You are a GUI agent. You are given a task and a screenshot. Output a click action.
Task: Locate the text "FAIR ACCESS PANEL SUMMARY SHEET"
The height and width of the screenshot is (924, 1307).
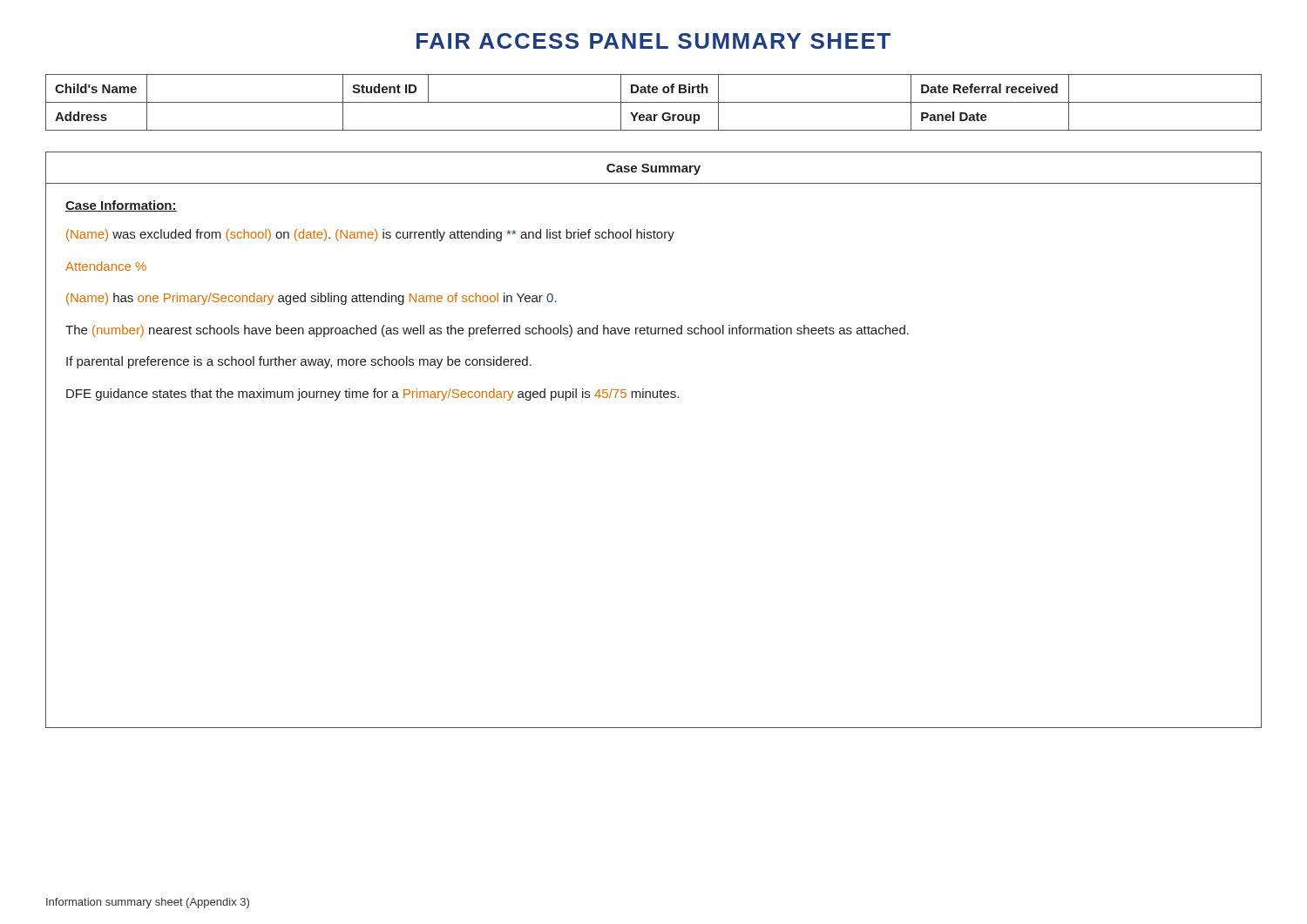[x=654, y=41]
